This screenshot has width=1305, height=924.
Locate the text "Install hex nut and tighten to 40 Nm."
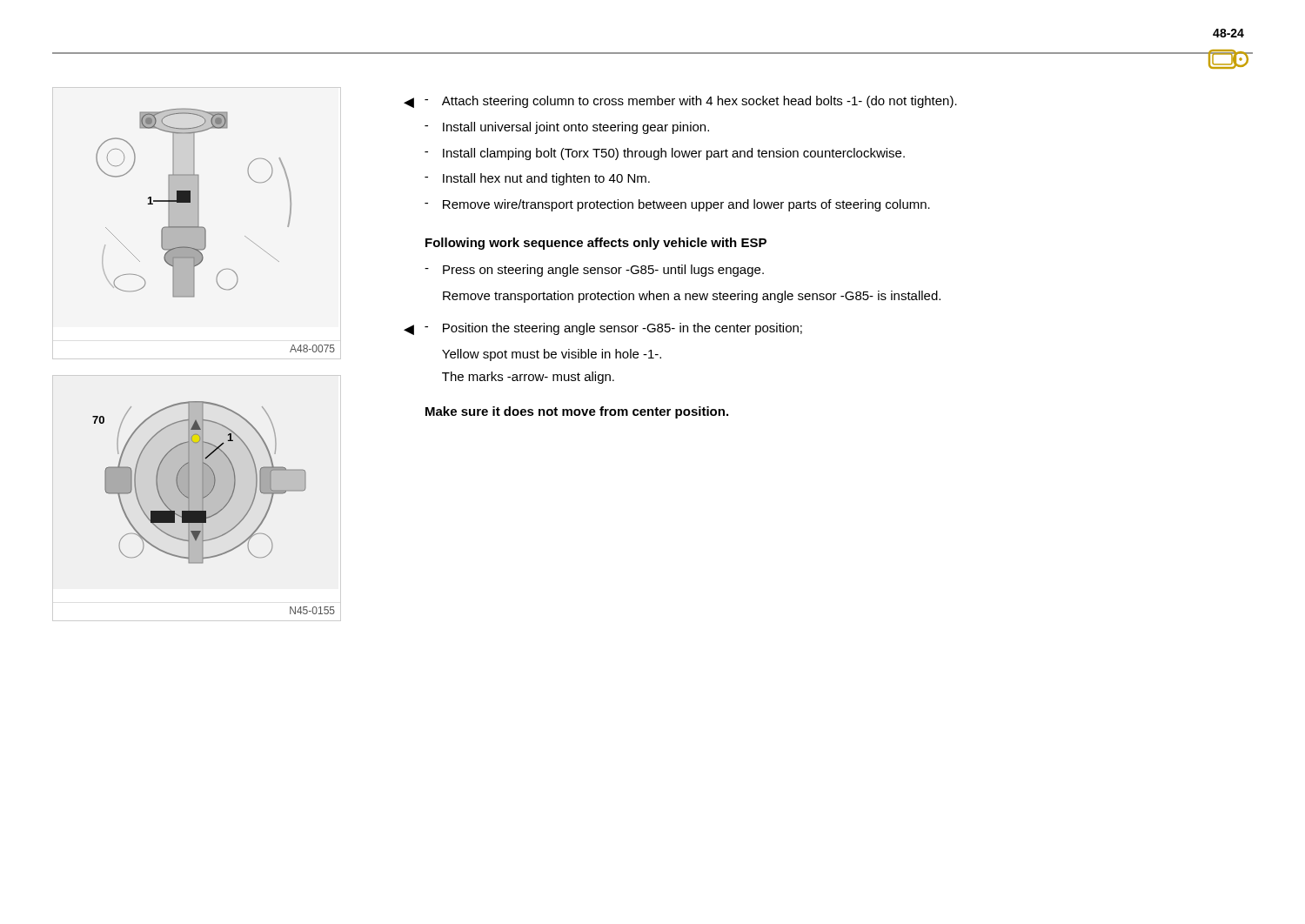pyautogui.click(x=546, y=178)
